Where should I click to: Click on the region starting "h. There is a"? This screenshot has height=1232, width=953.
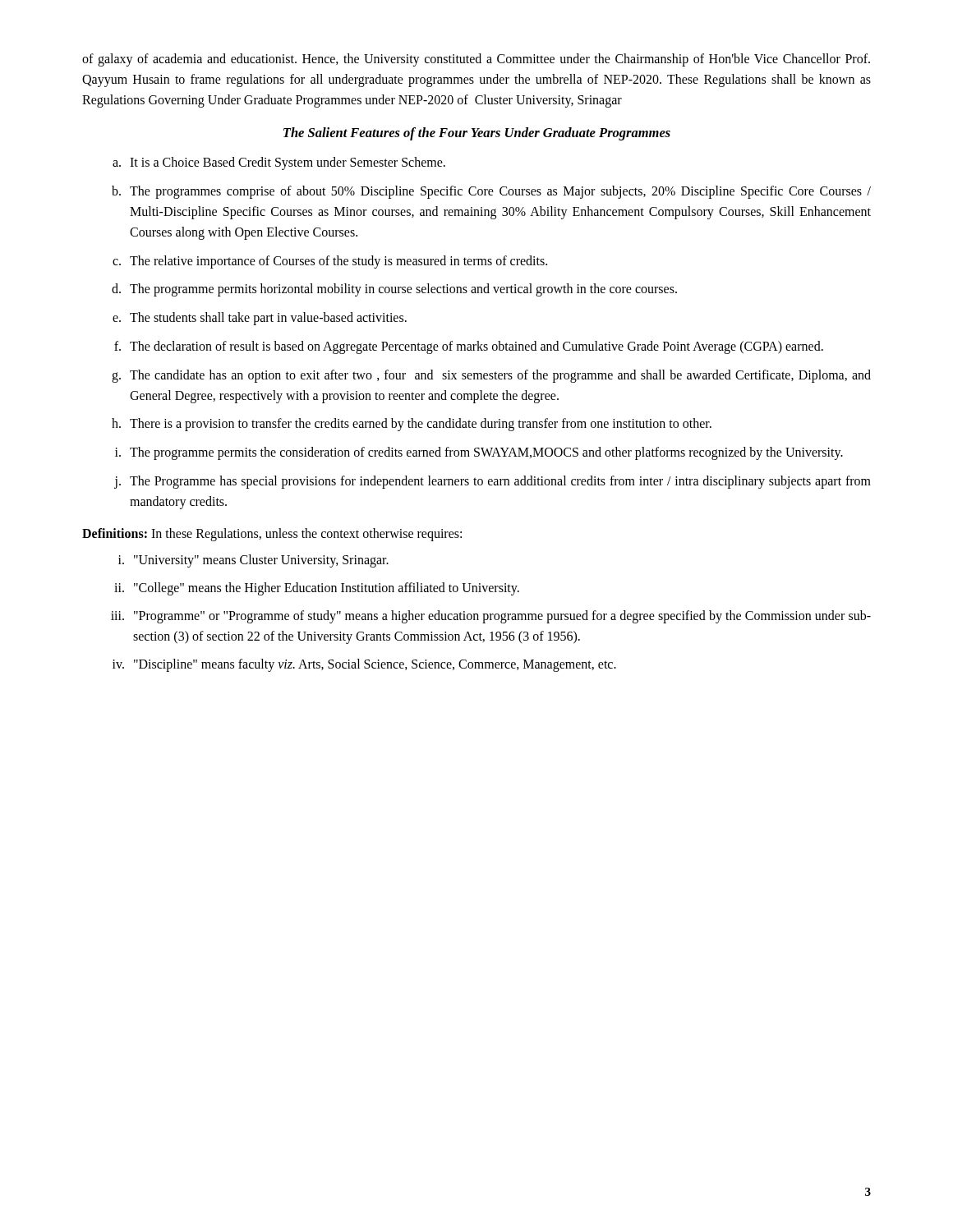click(476, 424)
